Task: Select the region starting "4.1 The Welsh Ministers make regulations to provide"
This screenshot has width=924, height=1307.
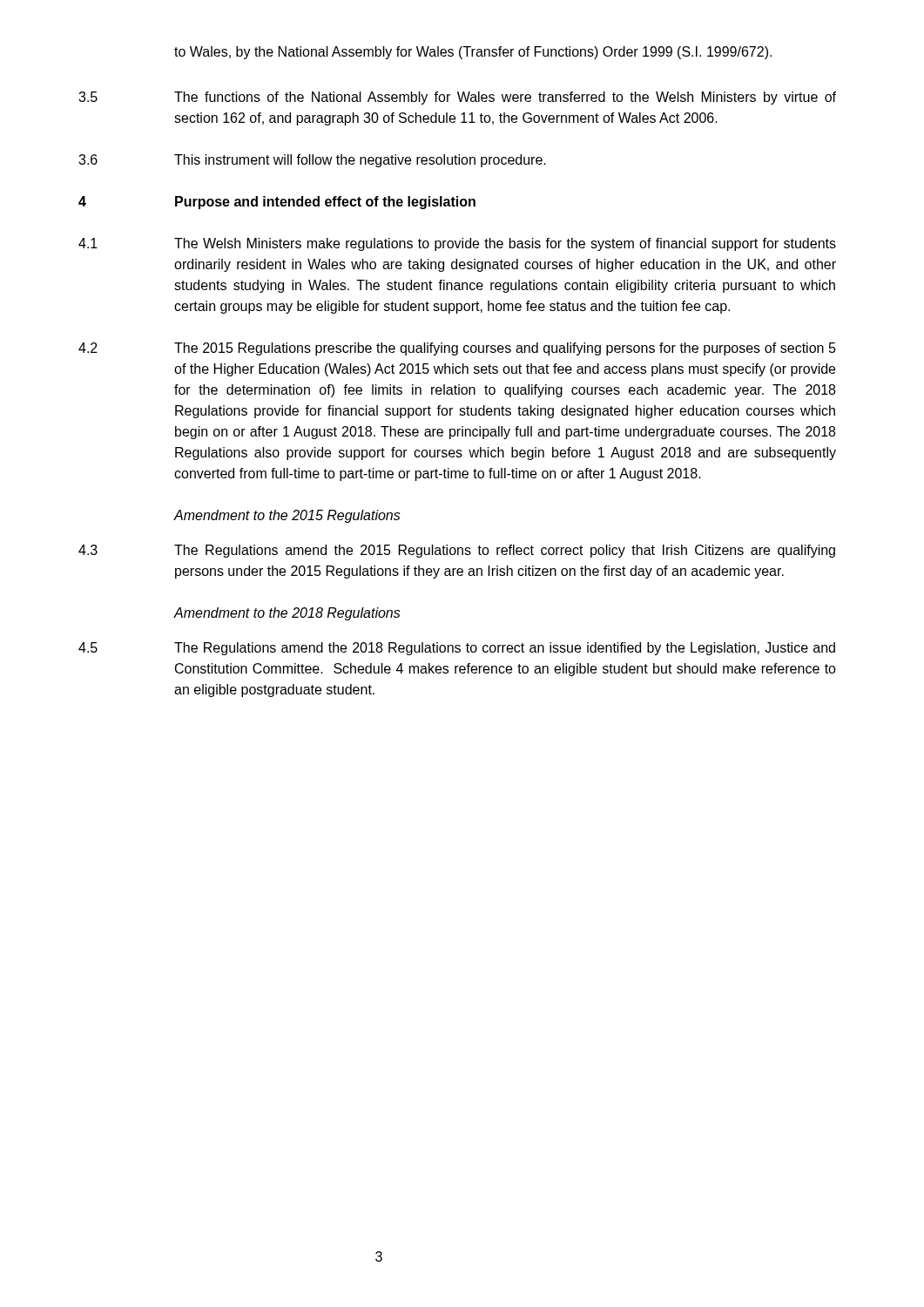Action: [457, 275]
